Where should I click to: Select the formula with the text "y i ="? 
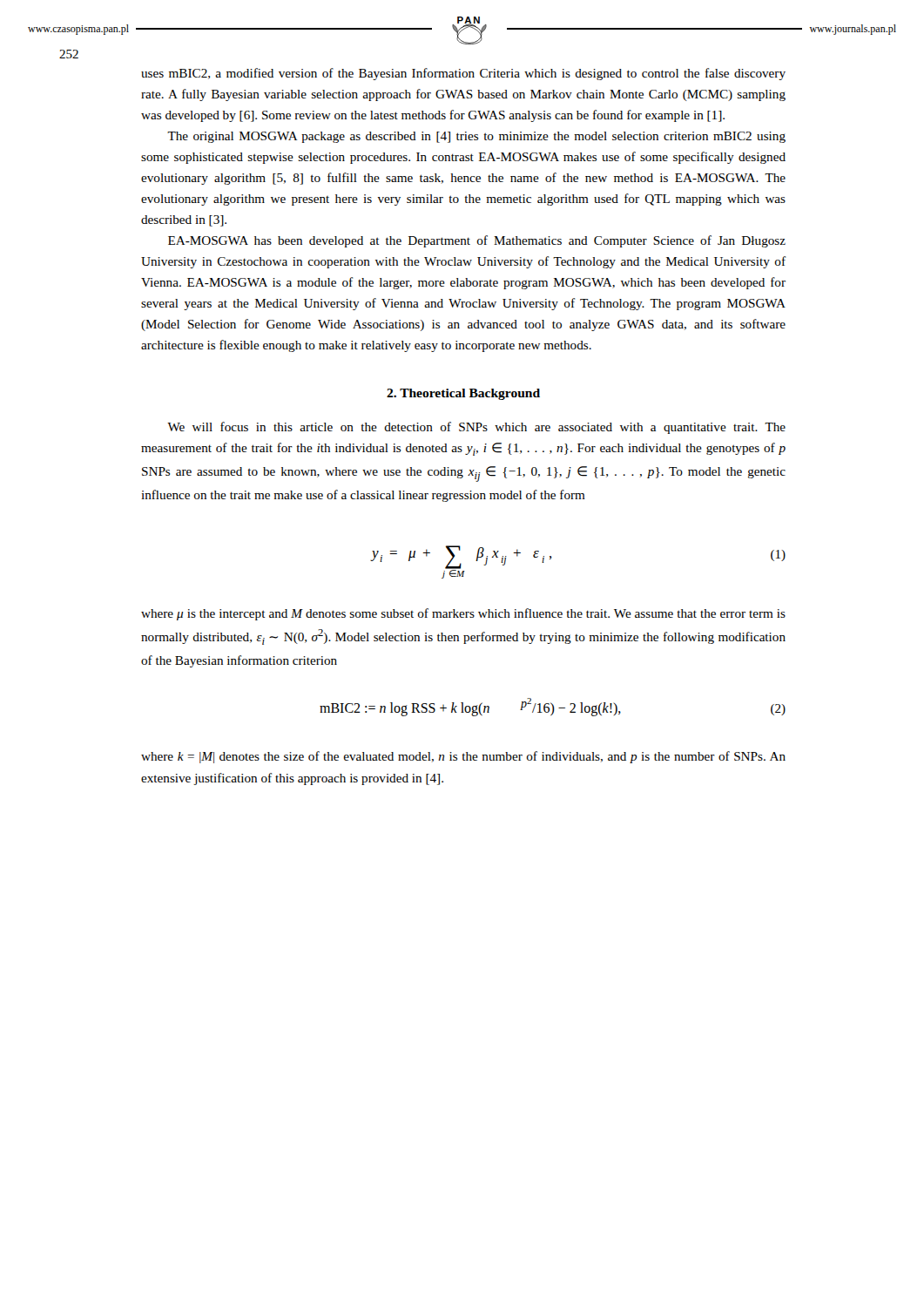(x=544, y=554)
